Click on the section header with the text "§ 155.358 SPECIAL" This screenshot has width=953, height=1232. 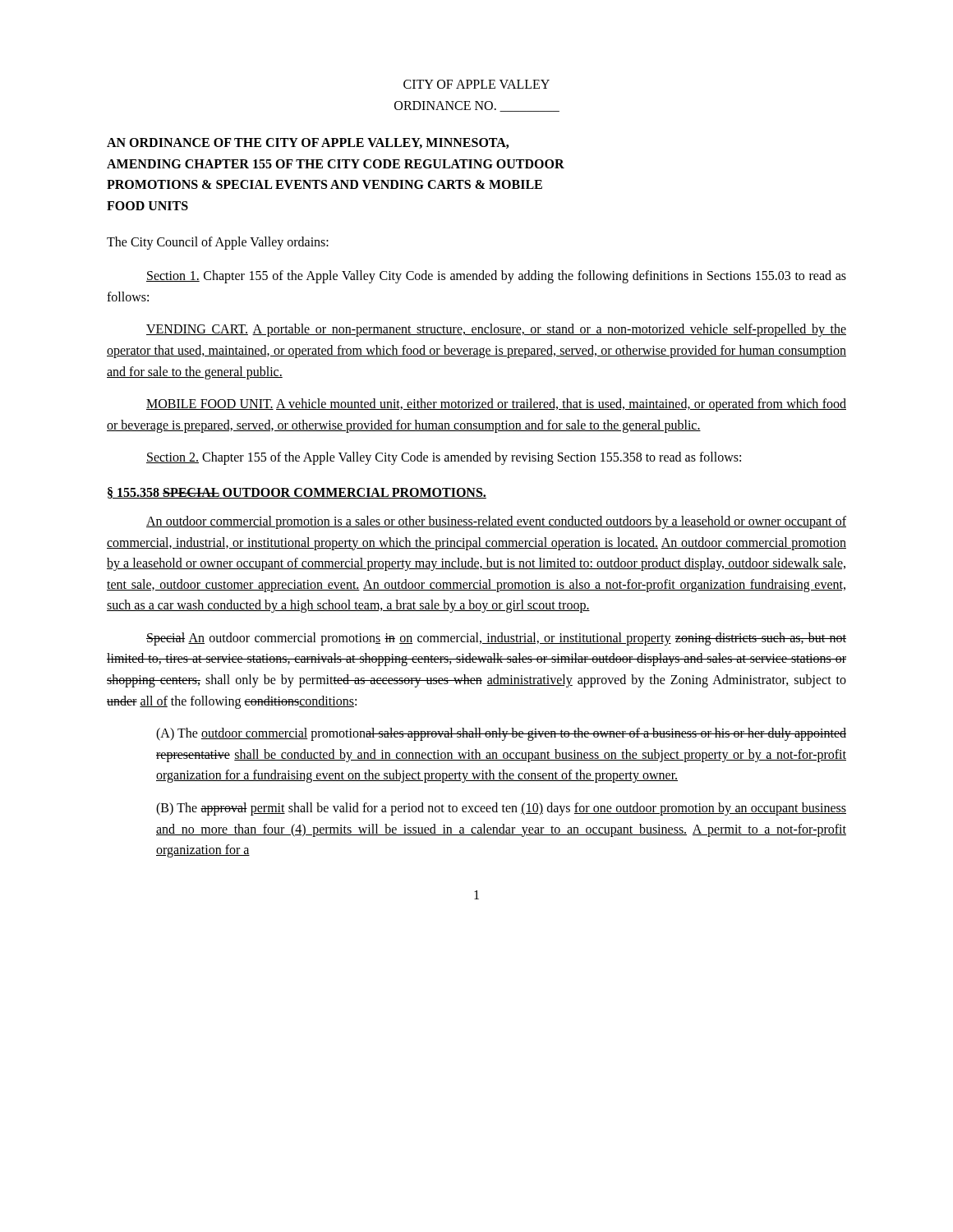click(476, 493)
